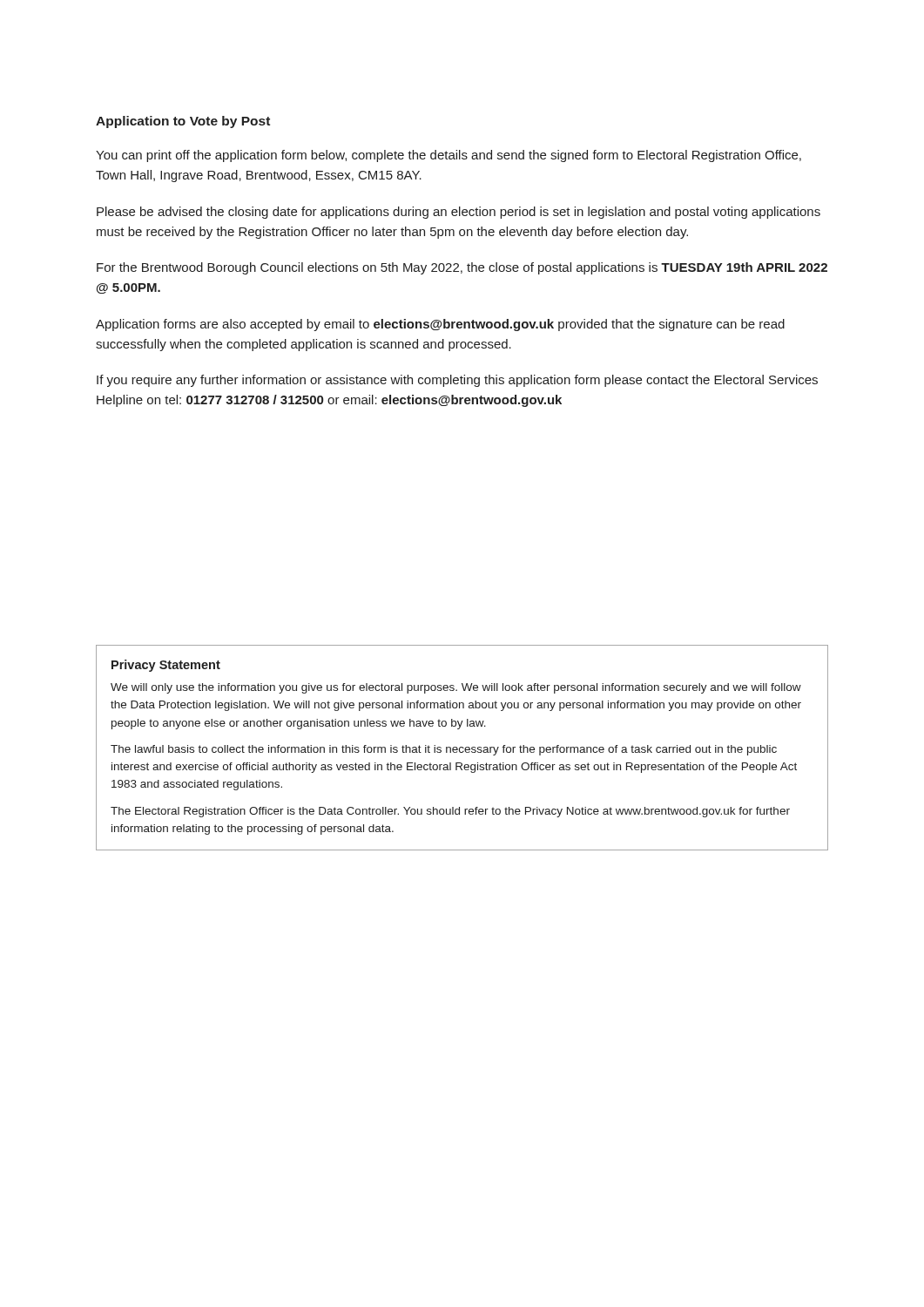924x1307 pixels.
Task: Select the block starting "Please be advised the closing"
Action: [458, 221]
